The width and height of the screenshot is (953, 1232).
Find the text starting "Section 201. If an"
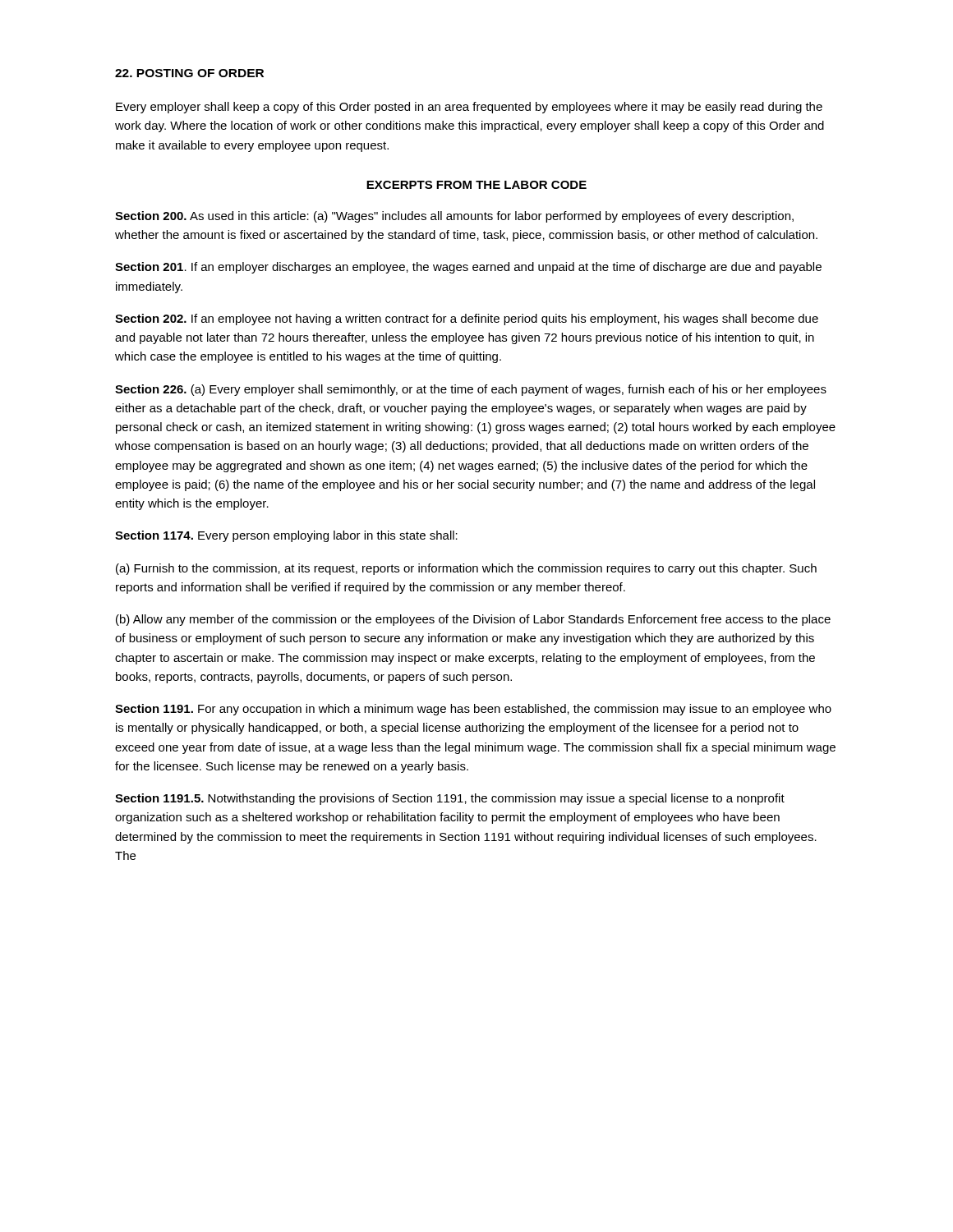[x=469, y=276]
